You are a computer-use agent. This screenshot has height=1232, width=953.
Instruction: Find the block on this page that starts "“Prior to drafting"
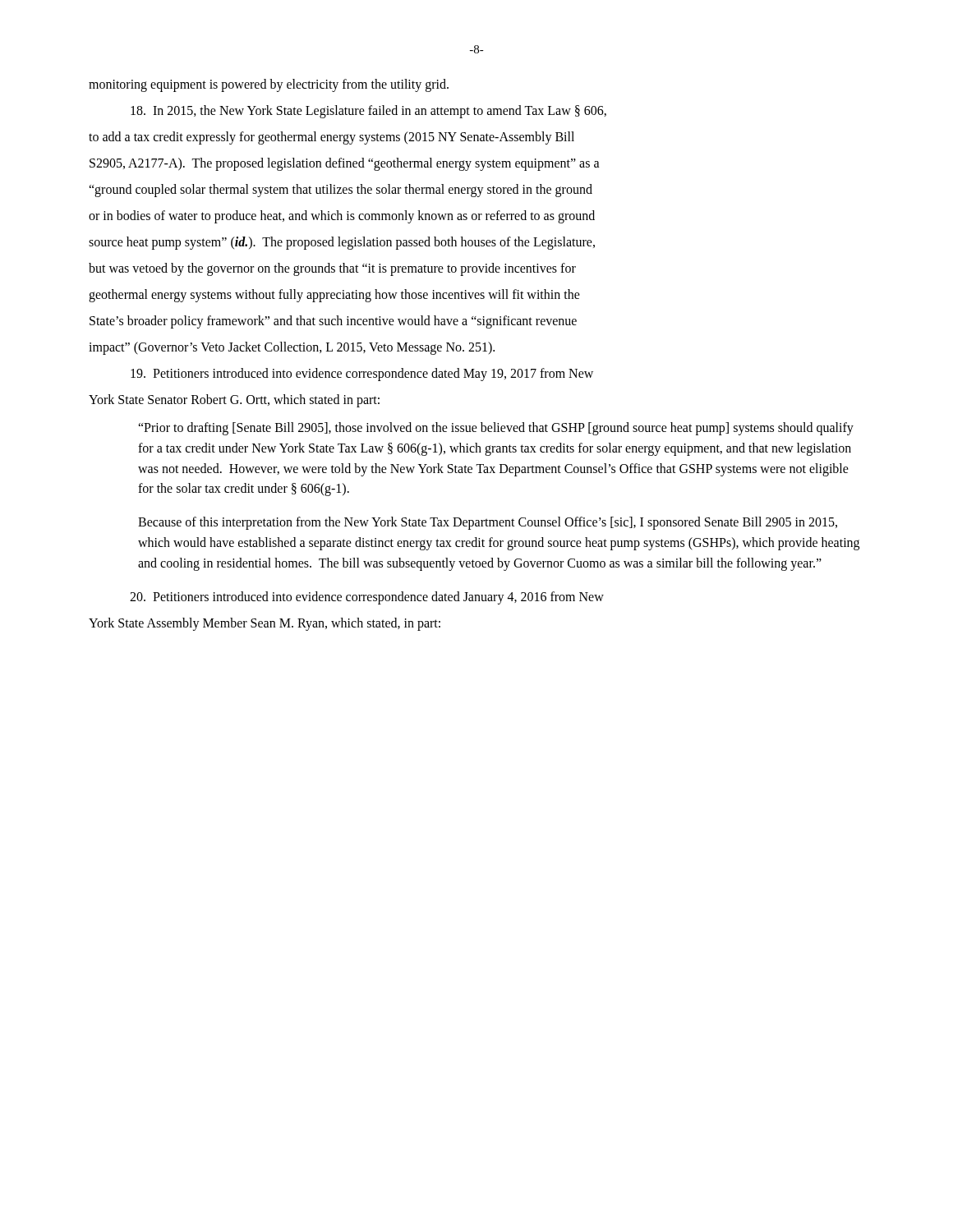pyautogui.click(x=496, y=429)
